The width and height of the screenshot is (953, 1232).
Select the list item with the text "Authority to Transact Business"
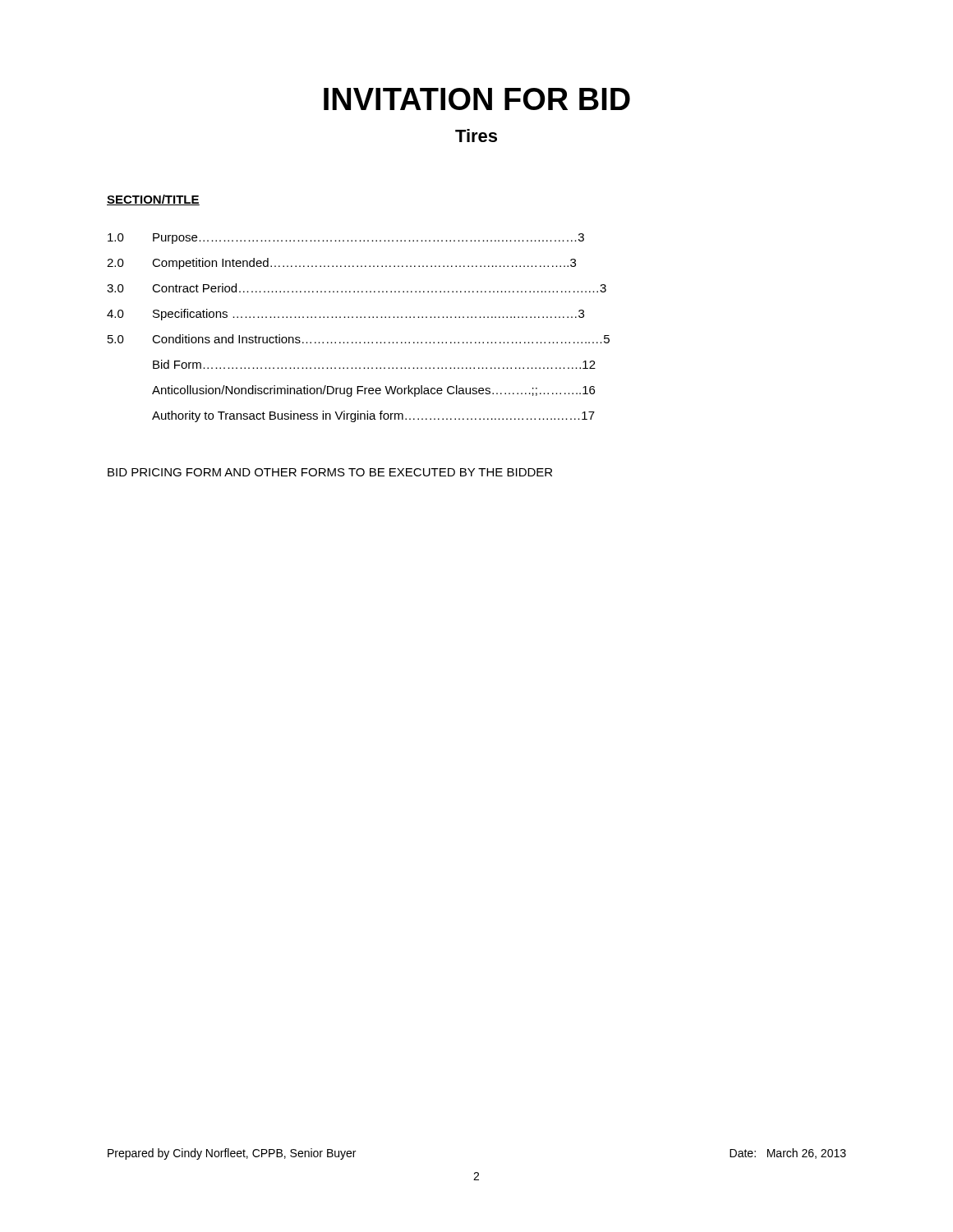click(476, 415)
